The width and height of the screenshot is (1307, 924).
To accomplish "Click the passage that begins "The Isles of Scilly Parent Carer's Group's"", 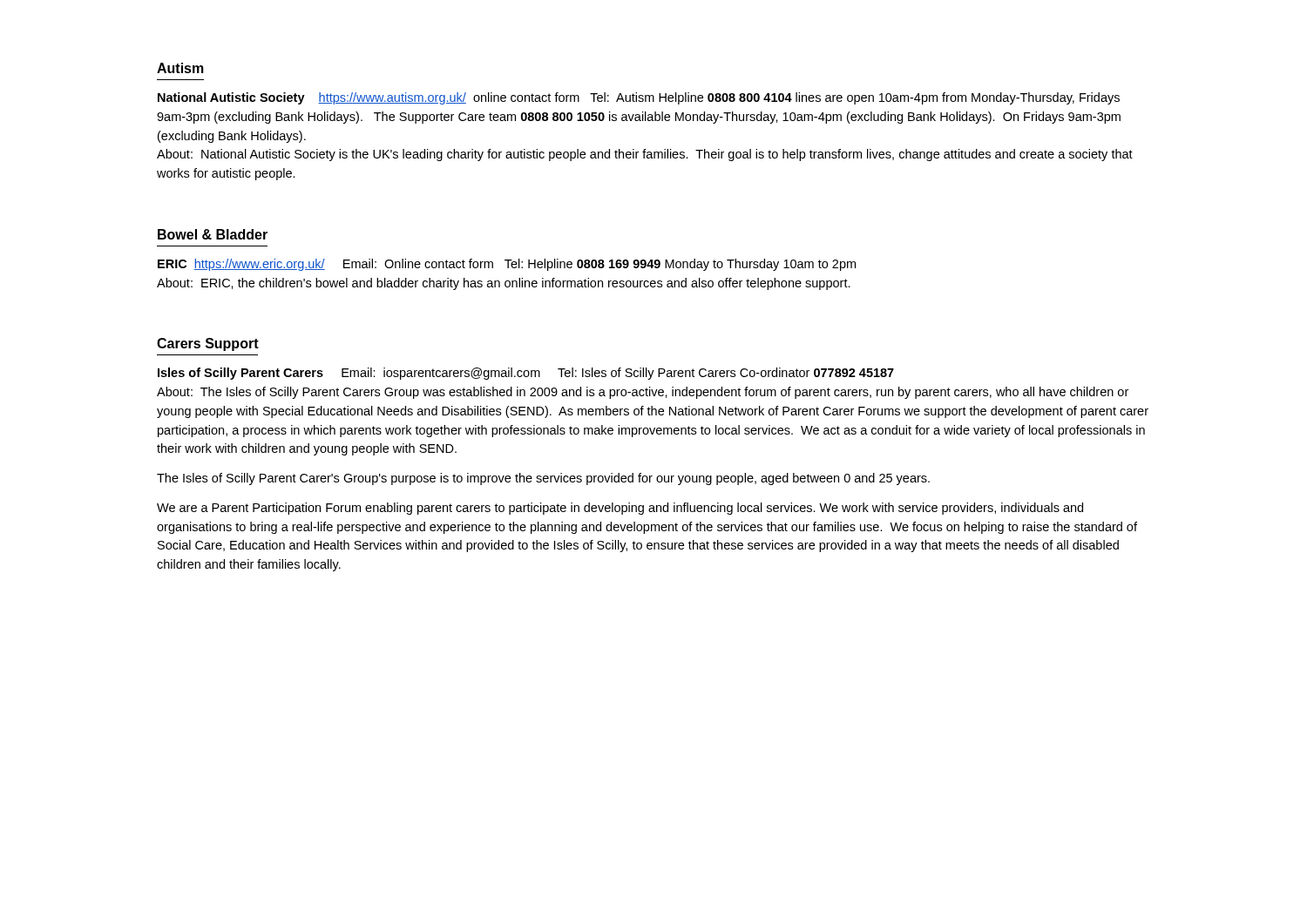I will click(x=544, y=478).
